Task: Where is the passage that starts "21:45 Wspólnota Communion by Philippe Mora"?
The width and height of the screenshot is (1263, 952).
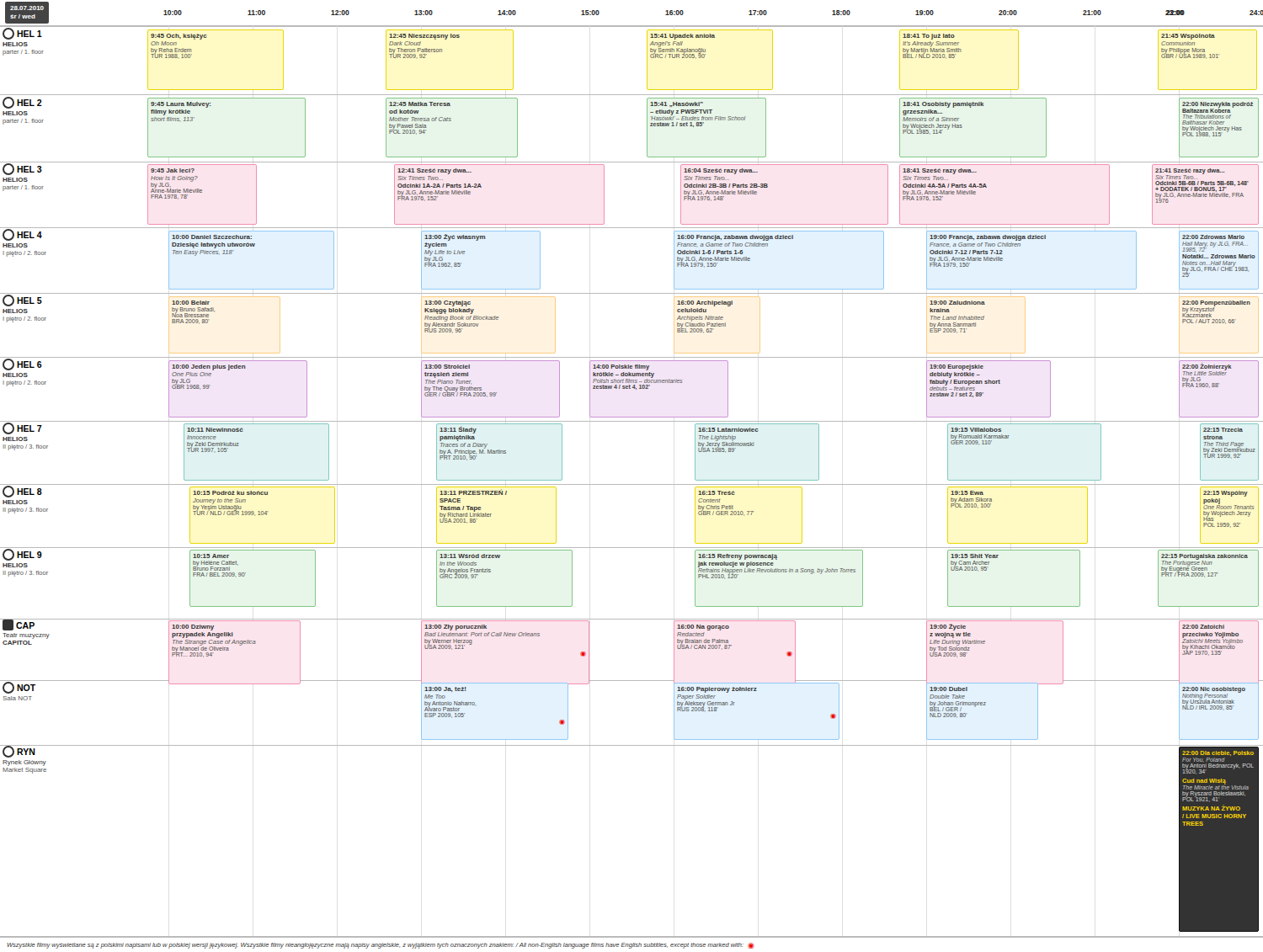Action: click(x=1207, y=45)
